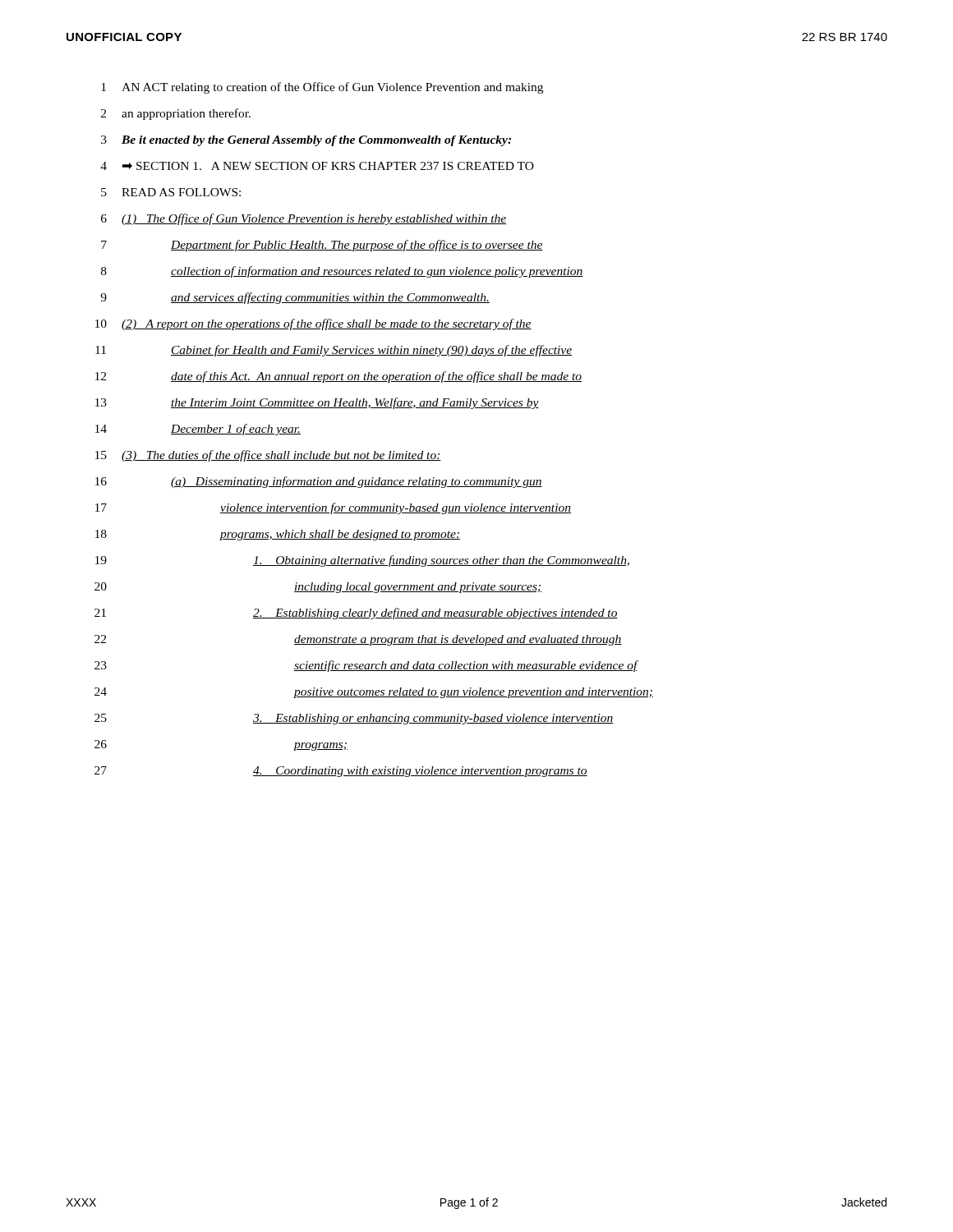
Task: Locate the block of text that opens with "3 Be it enacted by the General Assembly"
Action: tap(476, 140)
